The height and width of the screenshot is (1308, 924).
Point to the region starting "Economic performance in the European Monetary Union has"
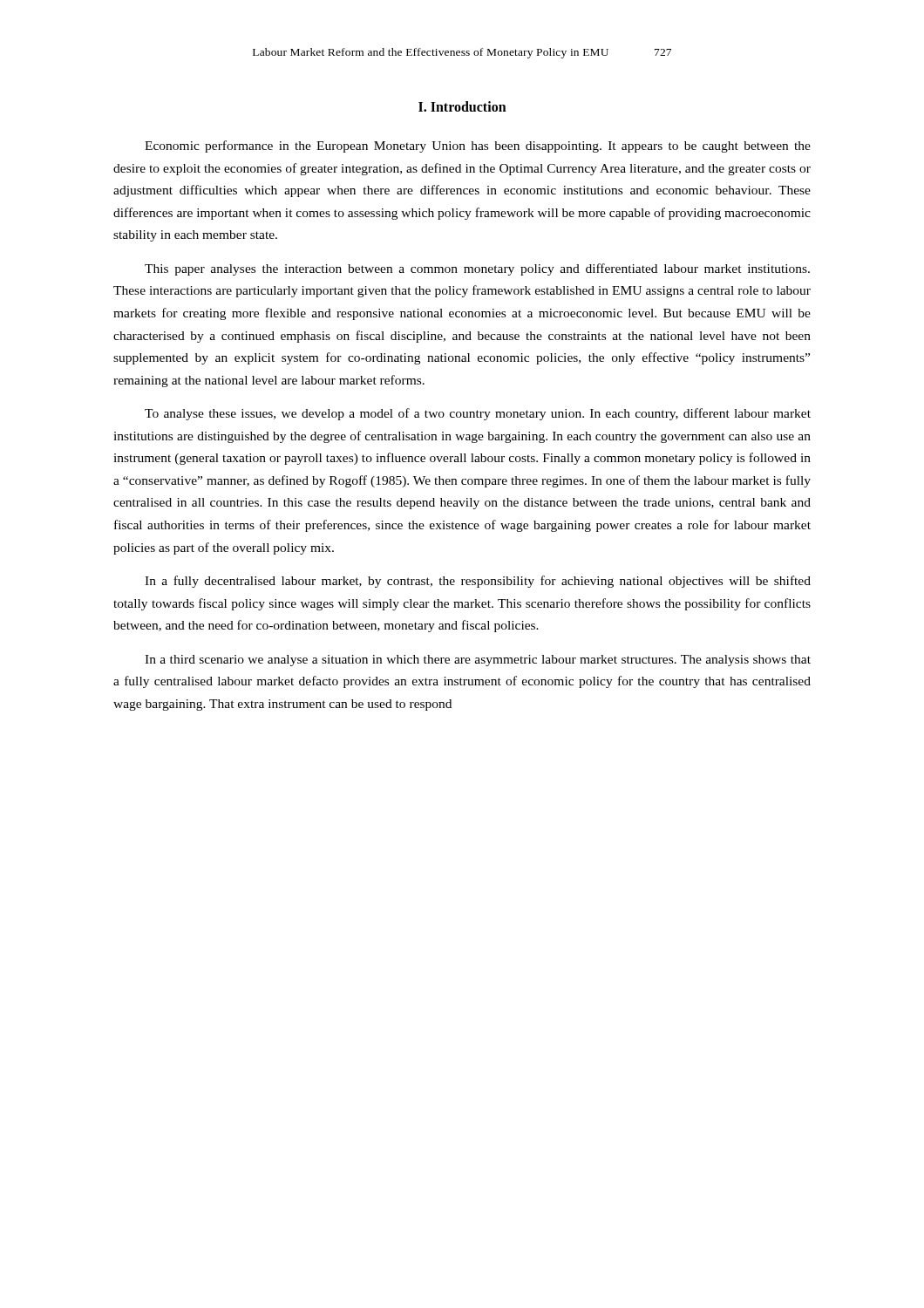tap(462, 190)
